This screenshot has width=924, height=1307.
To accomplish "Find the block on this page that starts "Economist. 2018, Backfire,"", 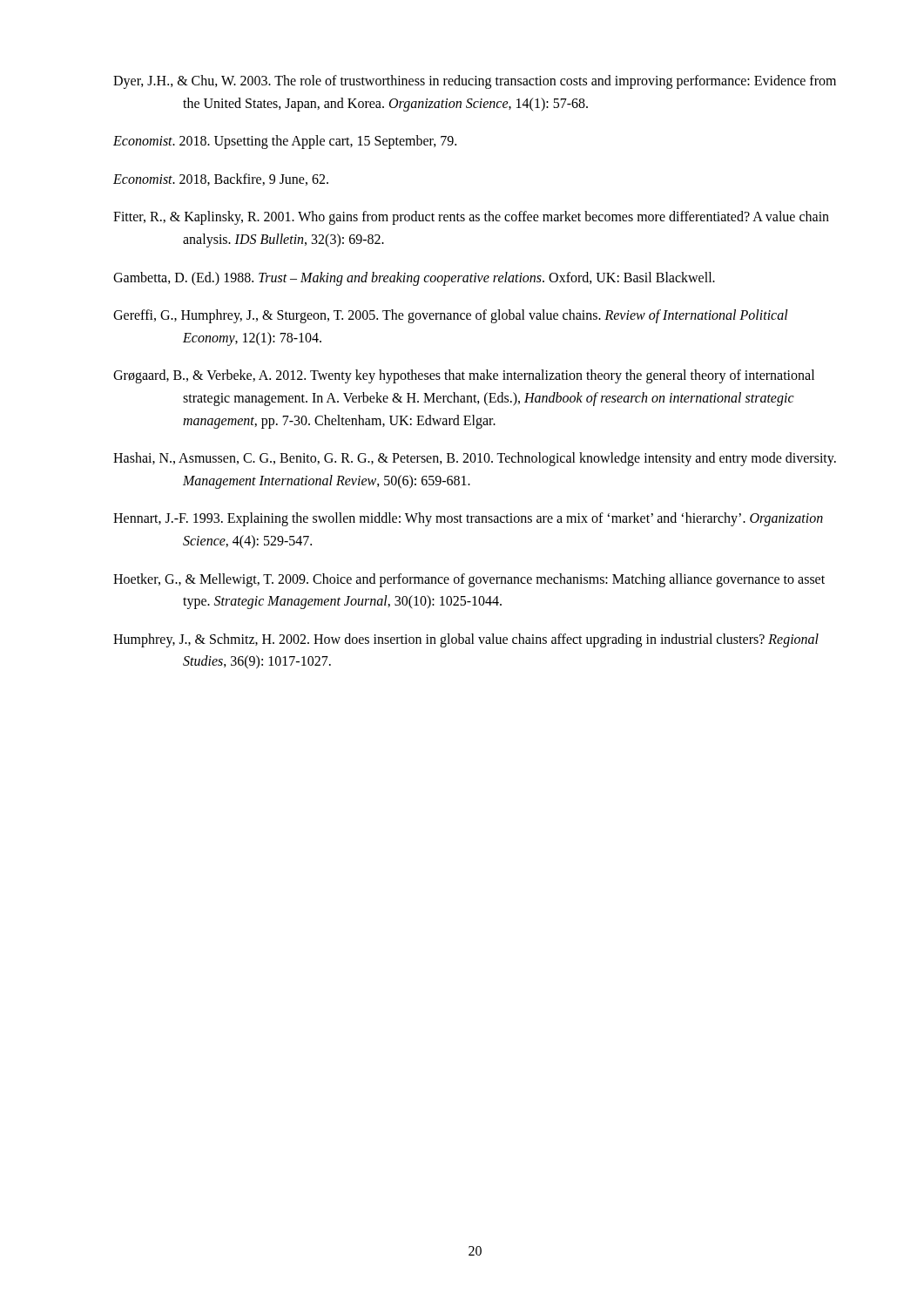I will 221,179.
